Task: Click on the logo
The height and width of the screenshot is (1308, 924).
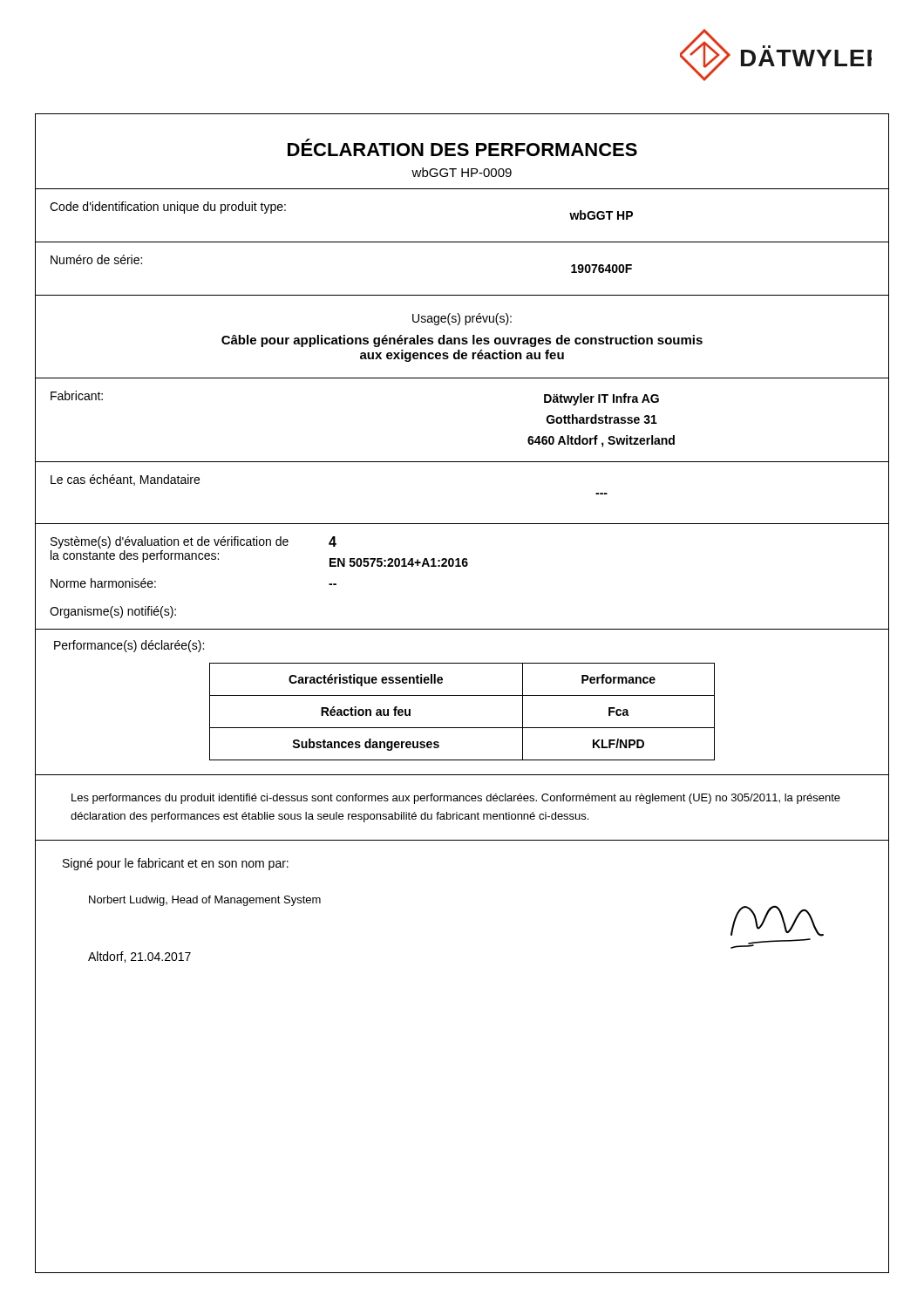Action: tap(776, 54)
